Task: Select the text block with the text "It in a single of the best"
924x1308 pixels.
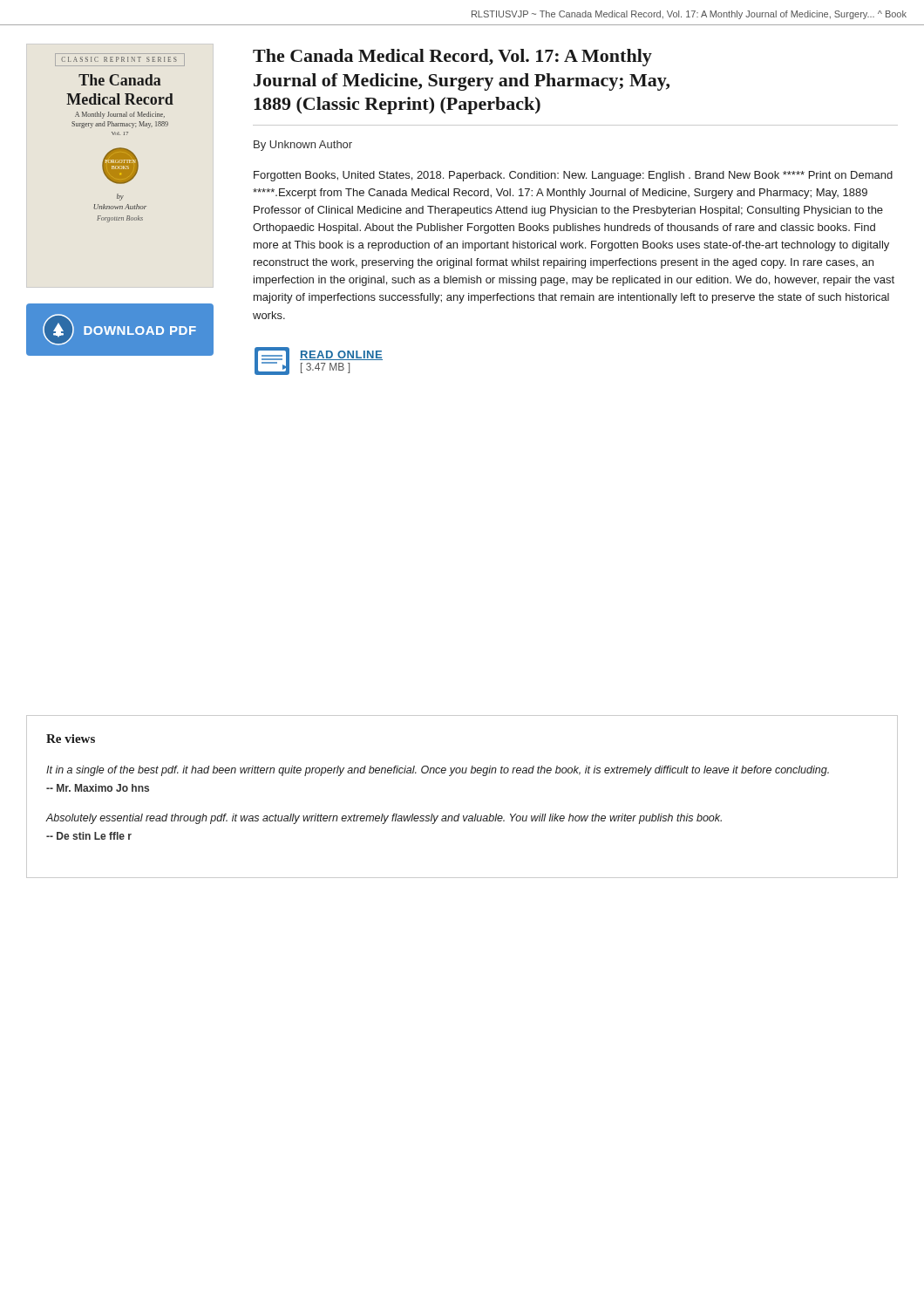Action: click(438, 770)
